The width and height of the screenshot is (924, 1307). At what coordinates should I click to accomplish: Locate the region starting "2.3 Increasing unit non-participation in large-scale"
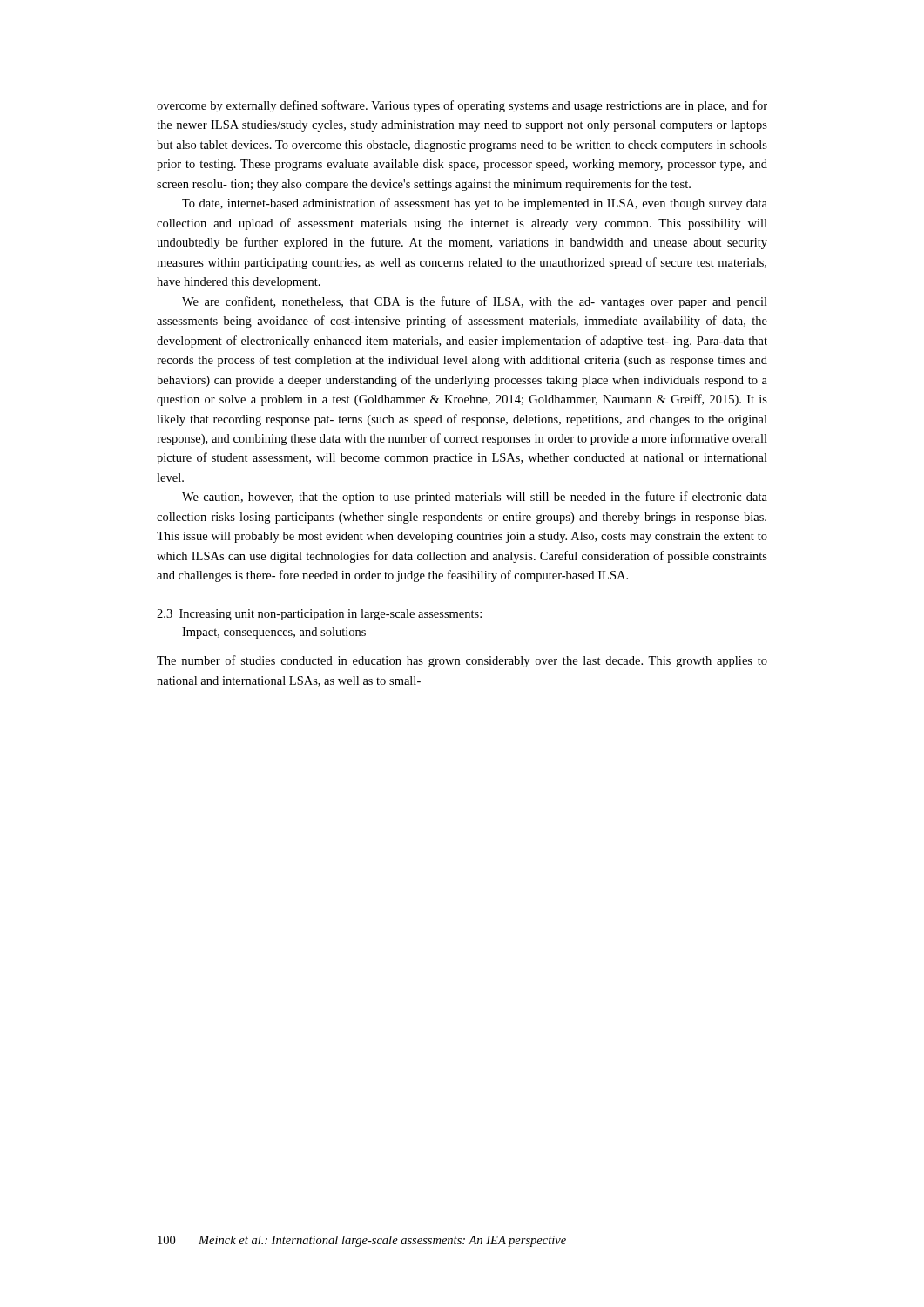(320, 623)
